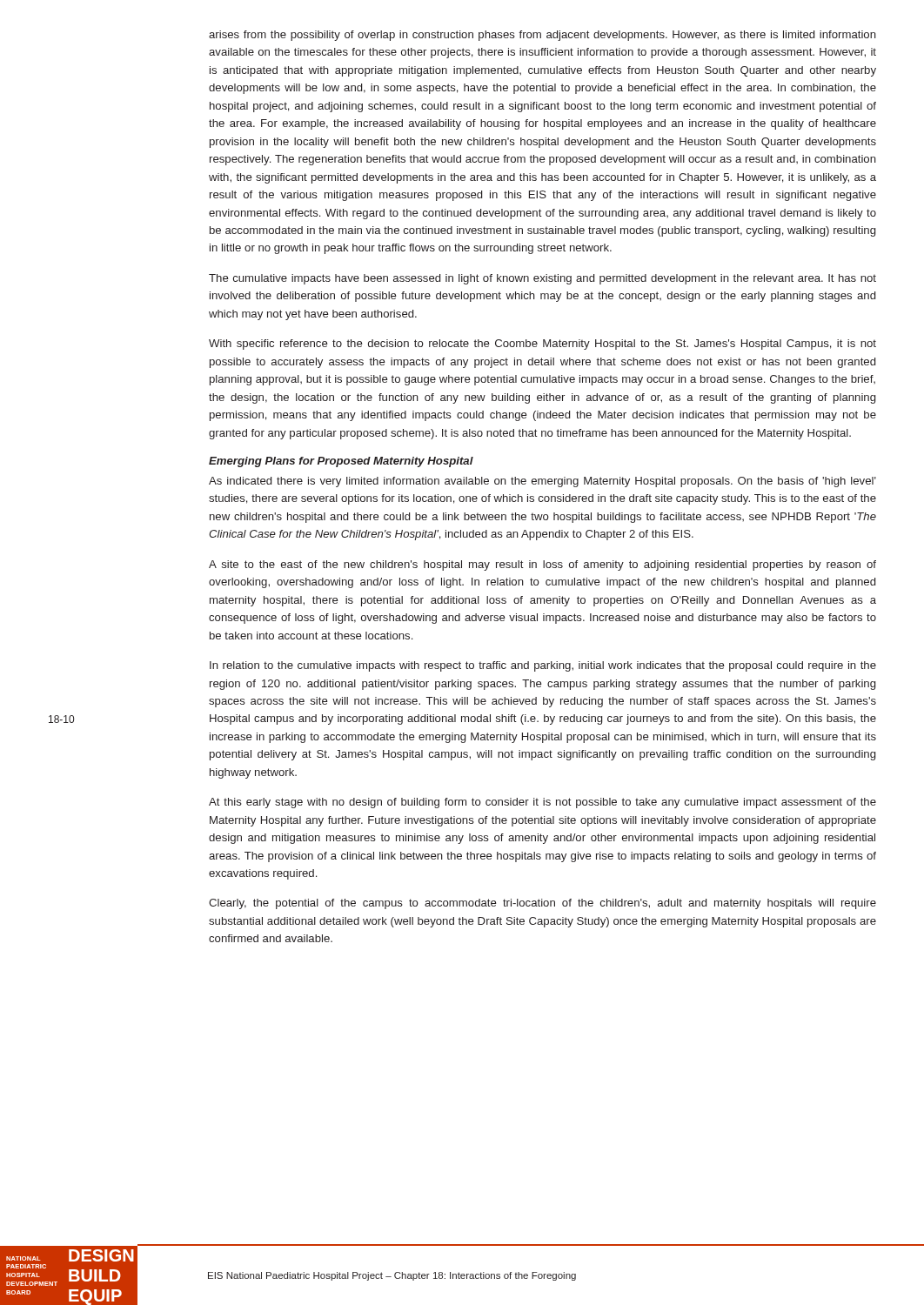924x1305 pixels.
Task: Point to the block starting "With specific reference to the decision to"
Action: coord(542,388)
